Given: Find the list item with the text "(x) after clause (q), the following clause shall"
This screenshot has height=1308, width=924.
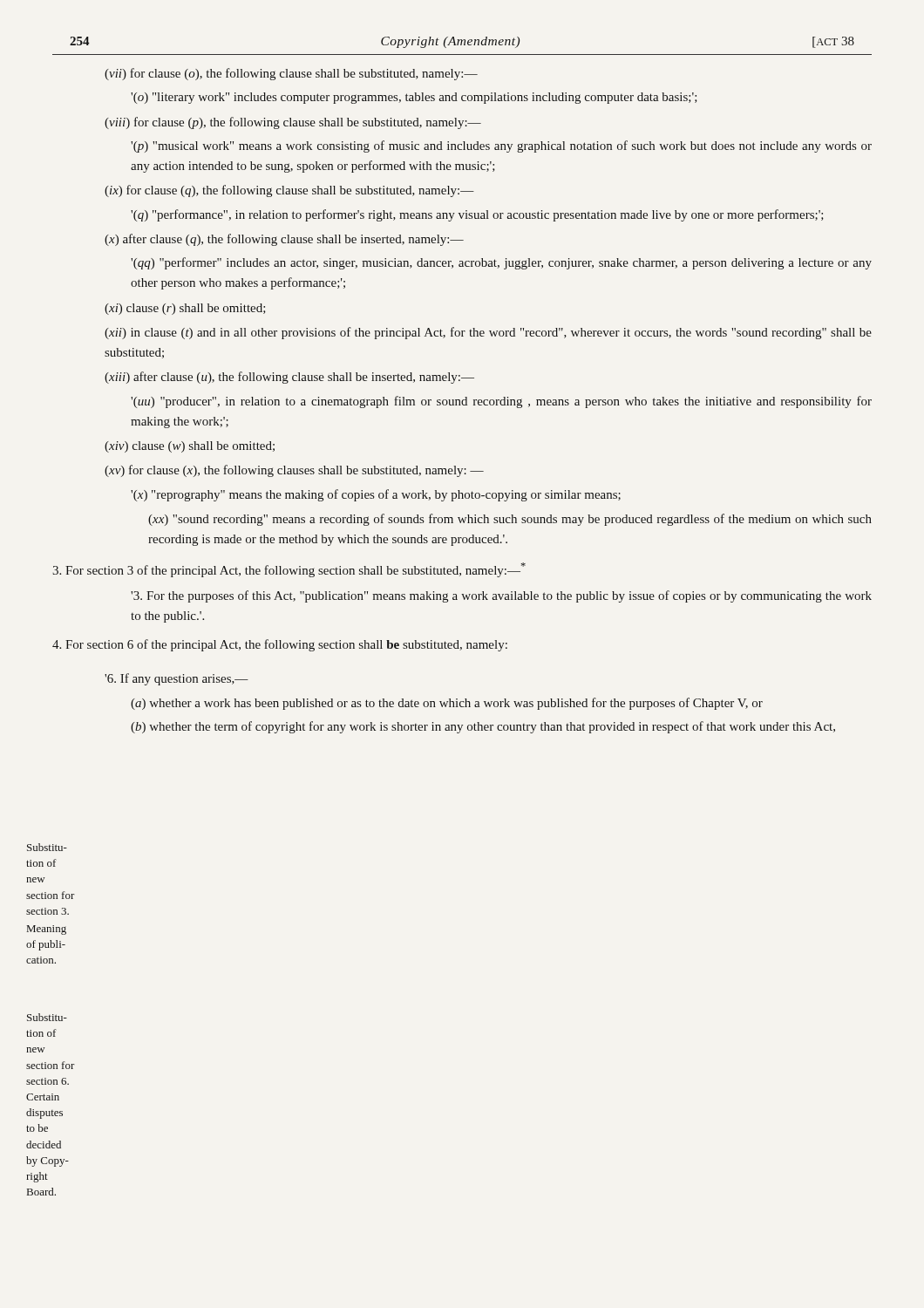Looking at the screenshot, I should 488,261.
